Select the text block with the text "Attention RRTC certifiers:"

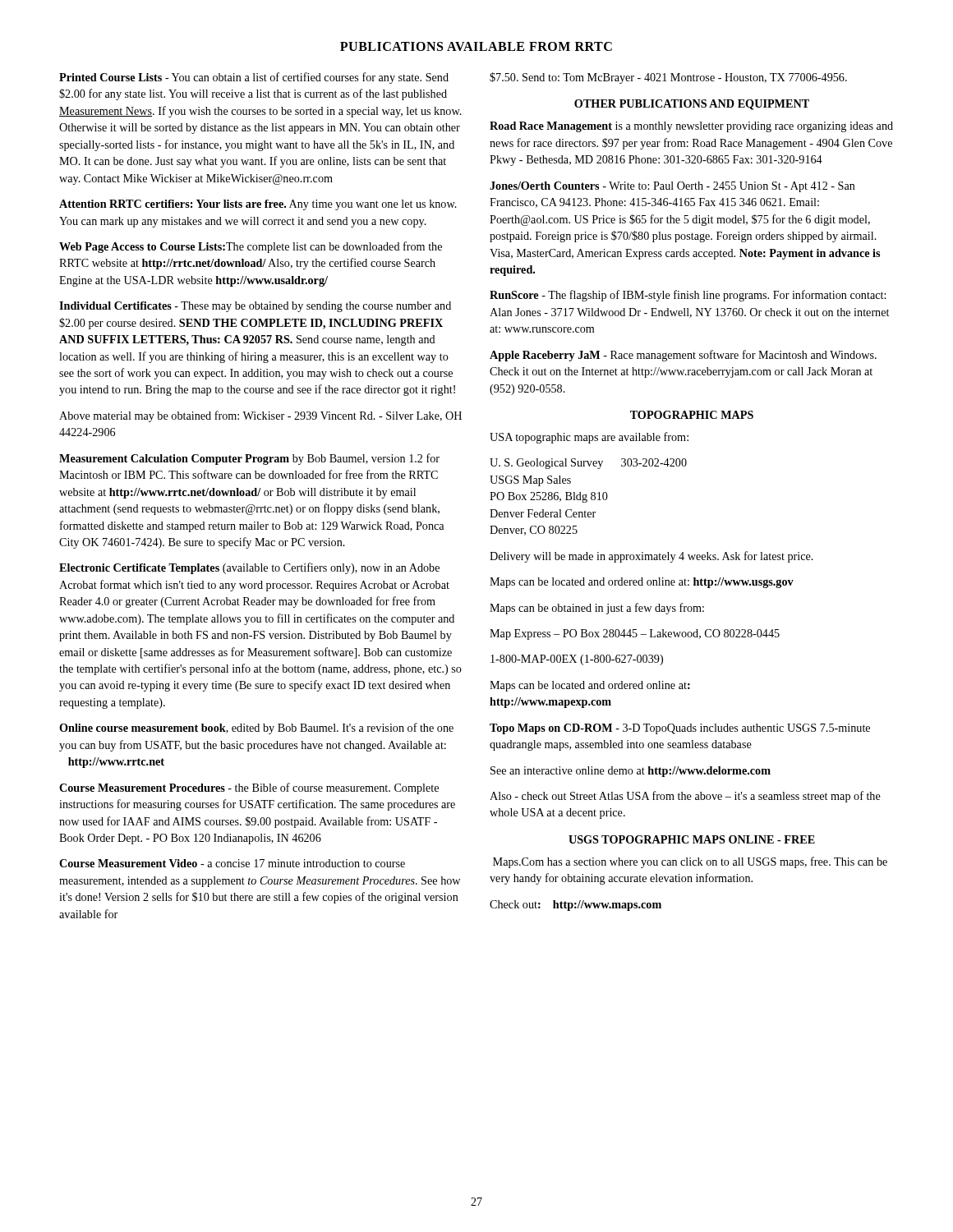258,212
